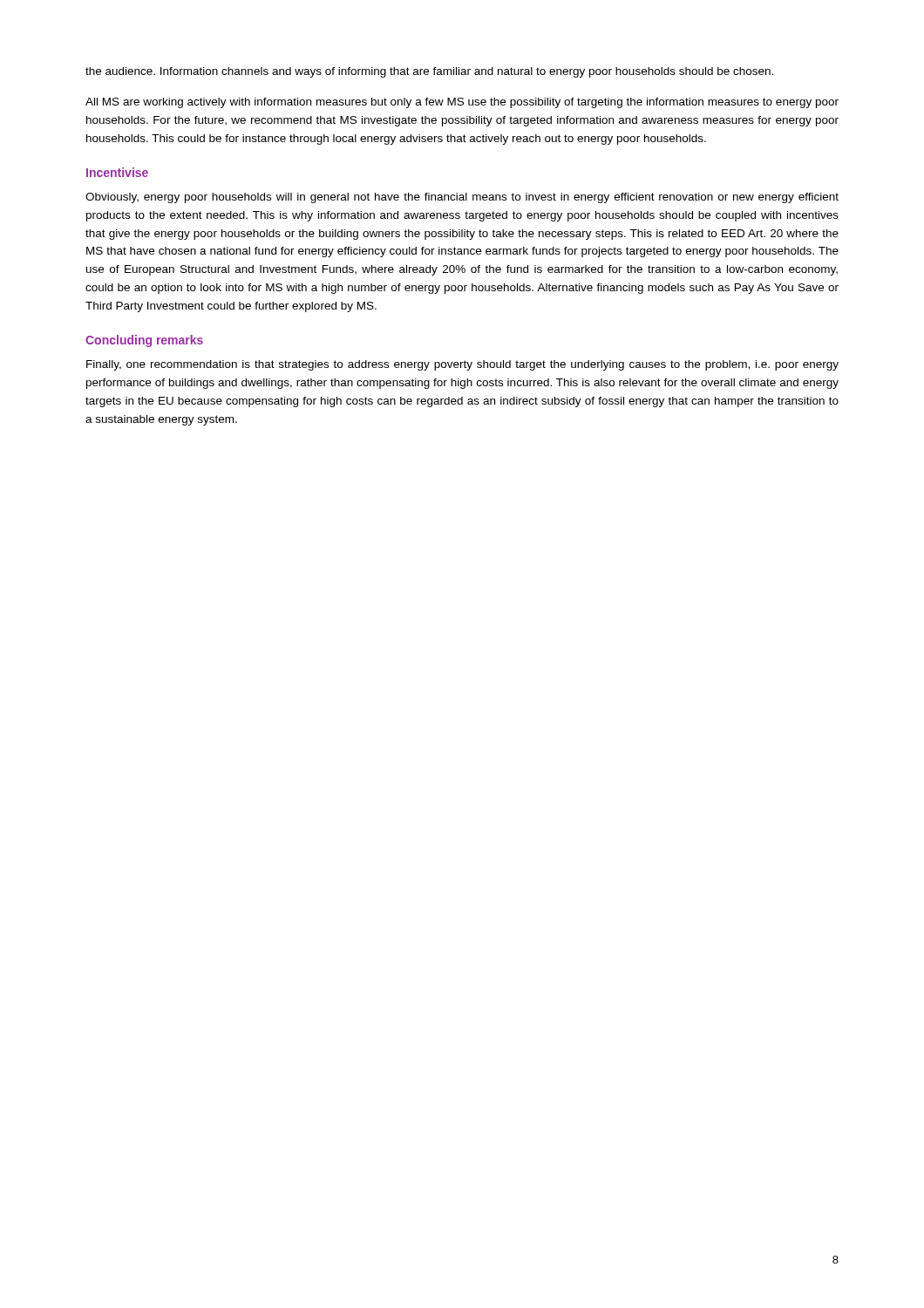Locate the passage starting "the audience. Information channels"

(430, 71)
